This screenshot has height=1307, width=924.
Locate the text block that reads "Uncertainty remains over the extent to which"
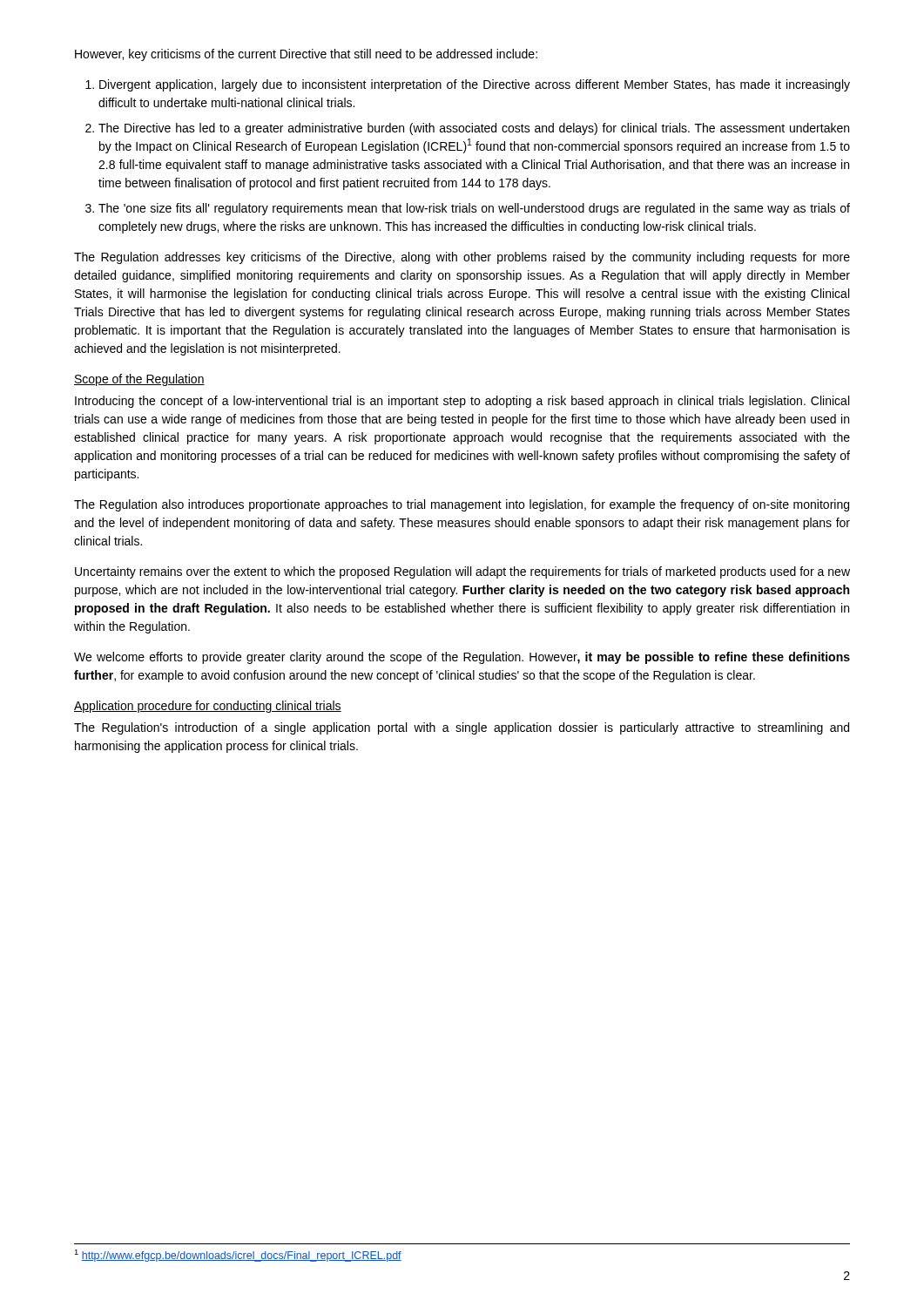pyautogui.click(x=462, y=600)
